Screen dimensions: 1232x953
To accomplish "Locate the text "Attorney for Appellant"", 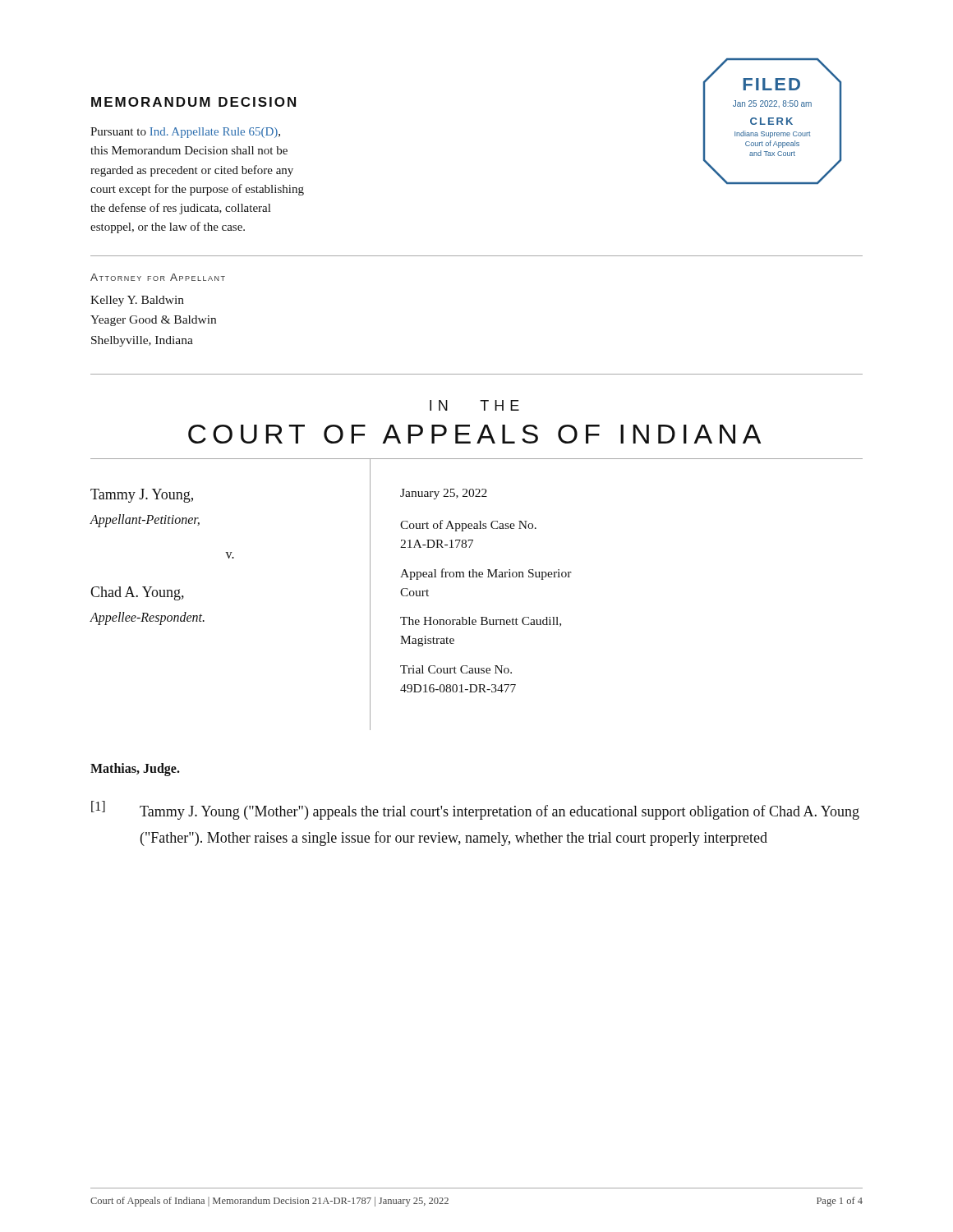I will click(158, 277).
